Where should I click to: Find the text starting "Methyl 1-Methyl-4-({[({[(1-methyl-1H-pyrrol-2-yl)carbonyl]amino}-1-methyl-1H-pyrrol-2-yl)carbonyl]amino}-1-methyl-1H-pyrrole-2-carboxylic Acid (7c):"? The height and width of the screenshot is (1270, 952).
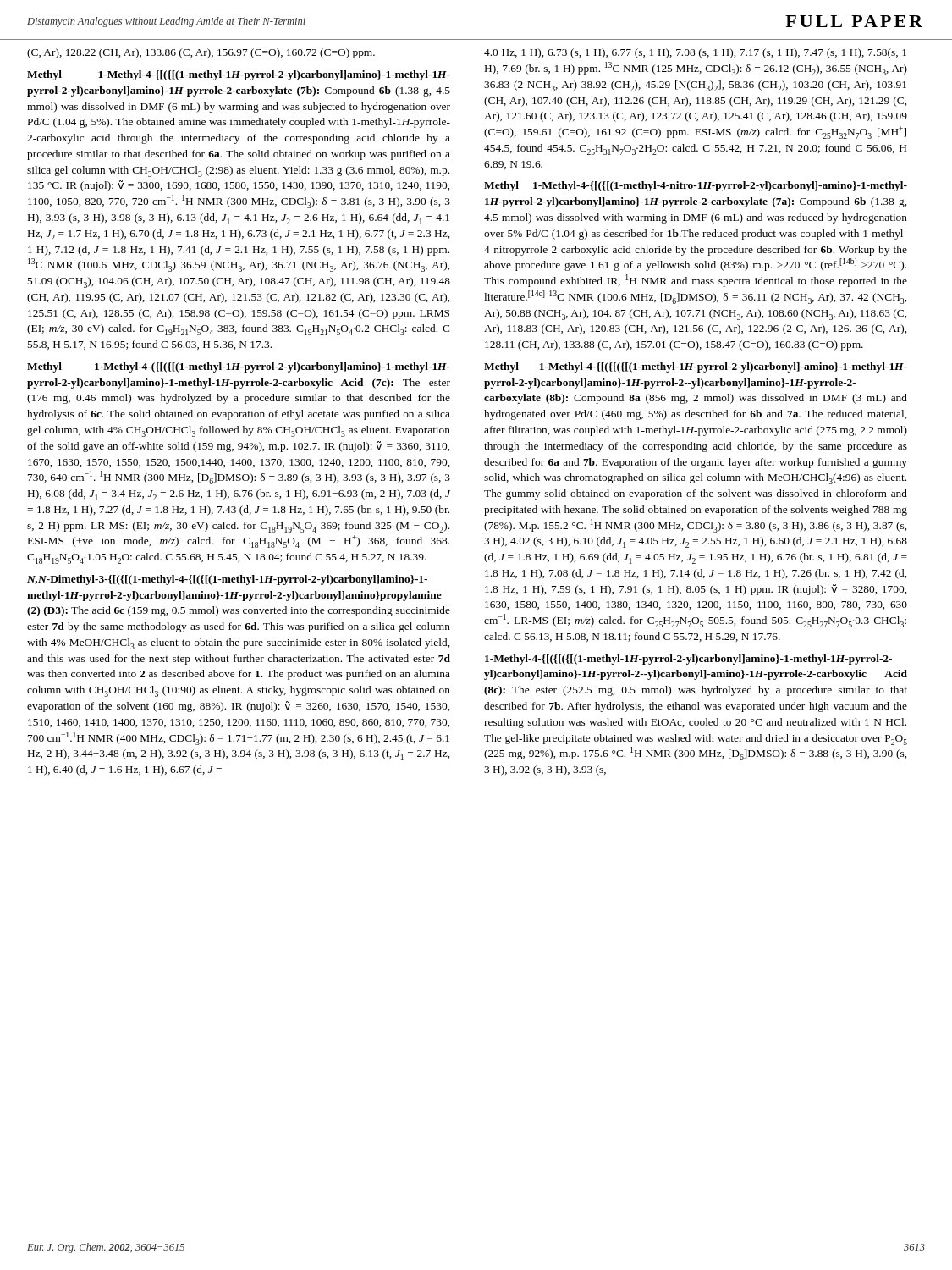239,462
